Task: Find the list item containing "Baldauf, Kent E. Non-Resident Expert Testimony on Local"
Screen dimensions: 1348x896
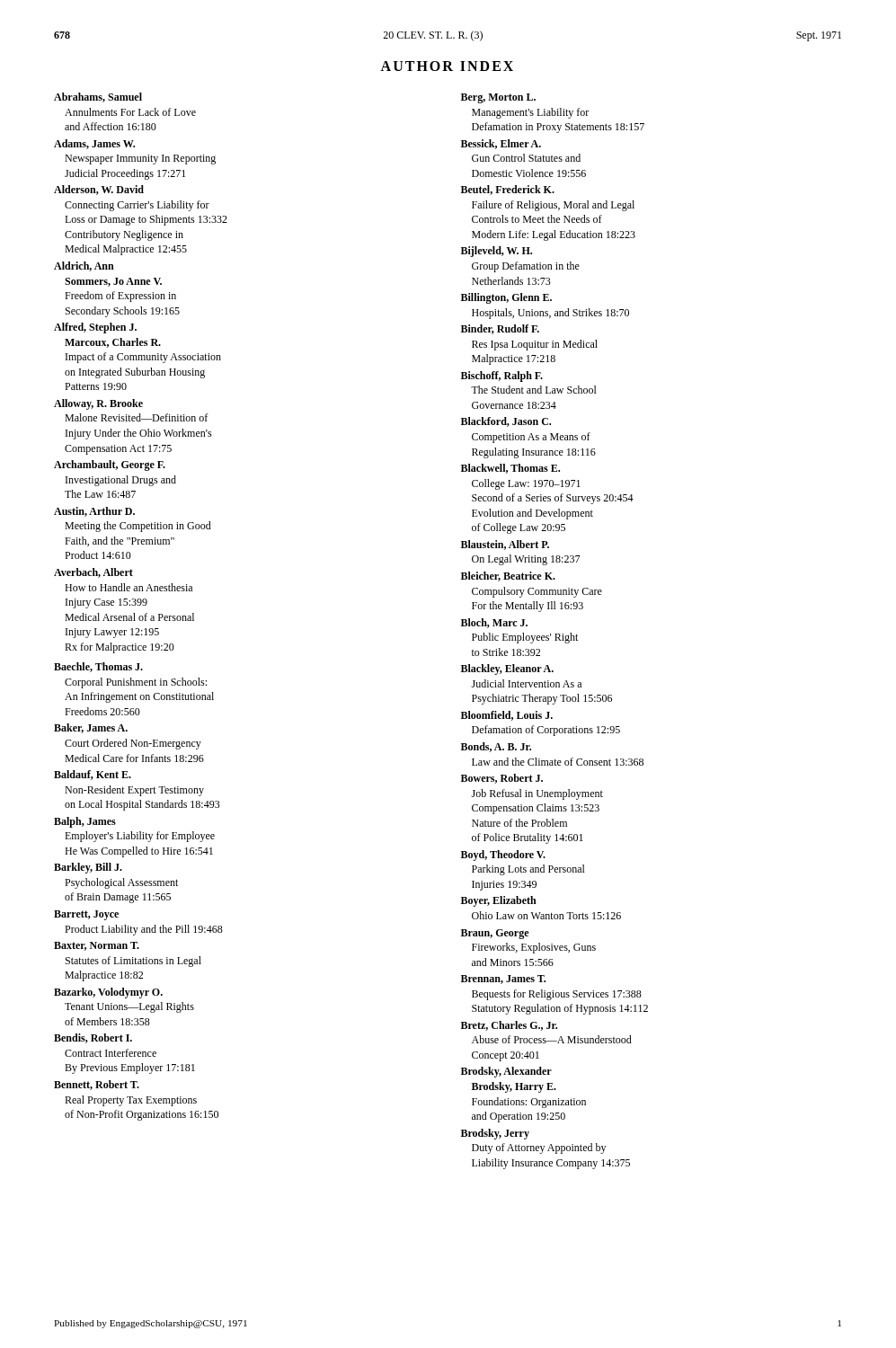Action: 93,775
